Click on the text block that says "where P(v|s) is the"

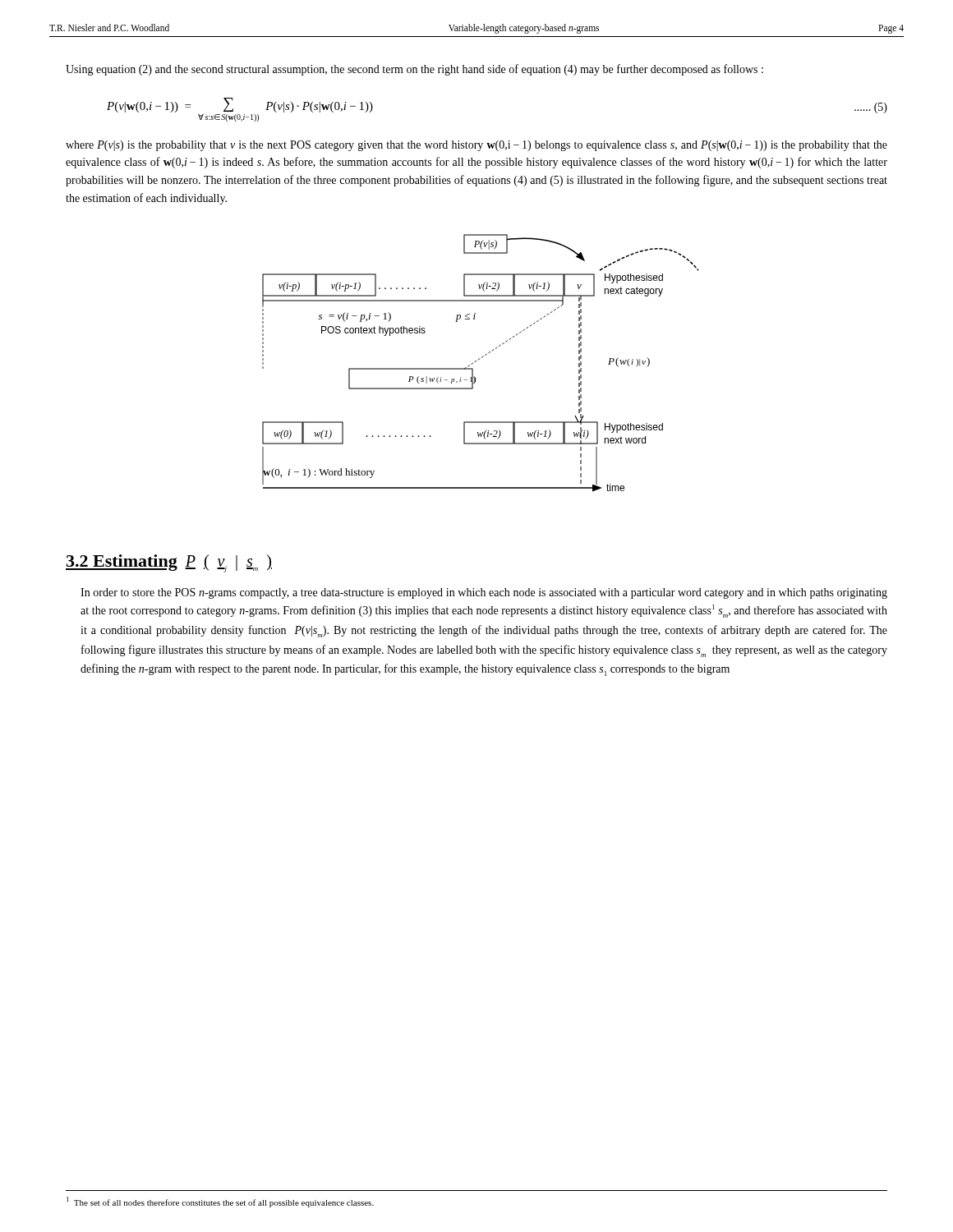[476, 171]
